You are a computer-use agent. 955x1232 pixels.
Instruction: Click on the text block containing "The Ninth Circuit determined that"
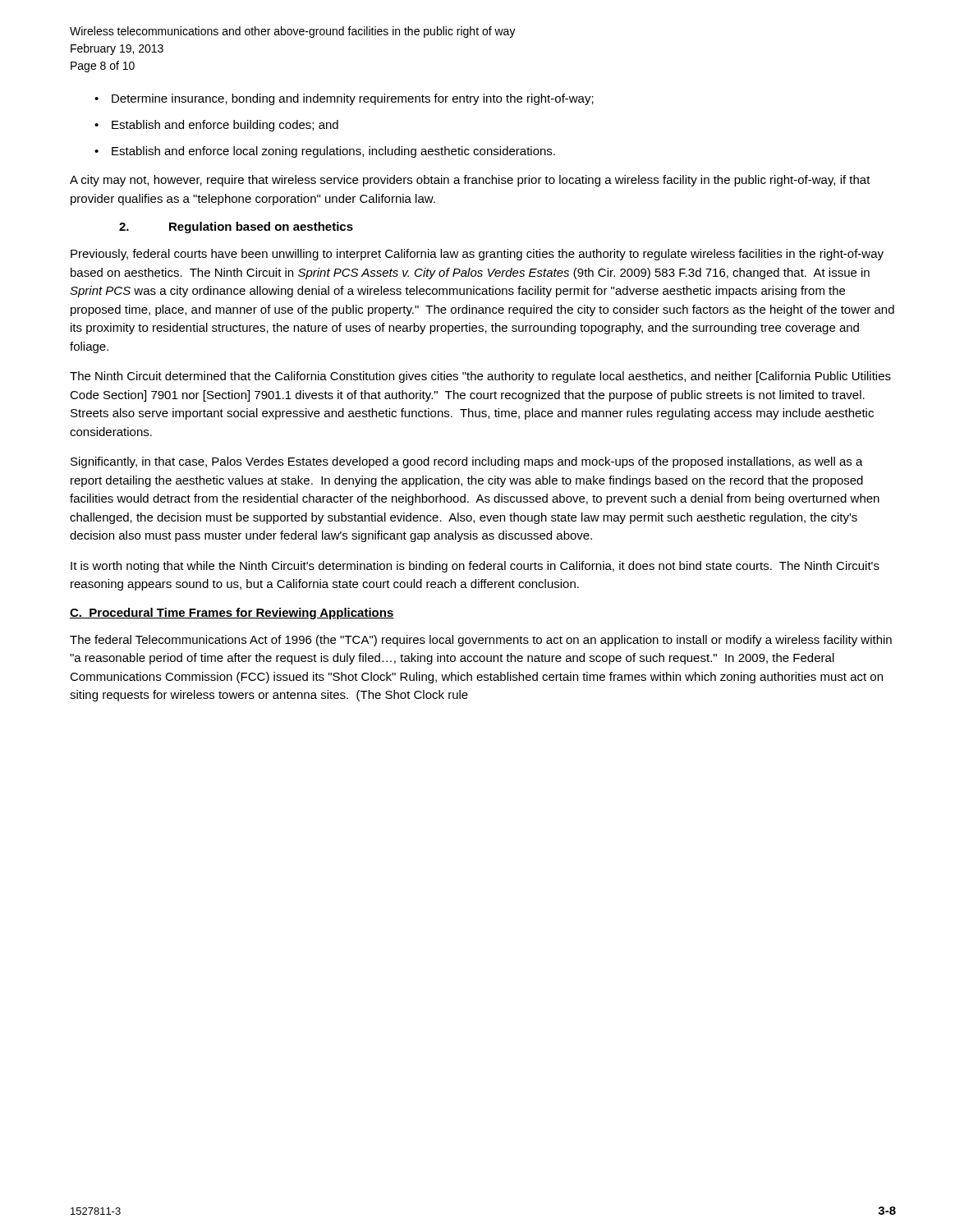[x=480, y=404]
